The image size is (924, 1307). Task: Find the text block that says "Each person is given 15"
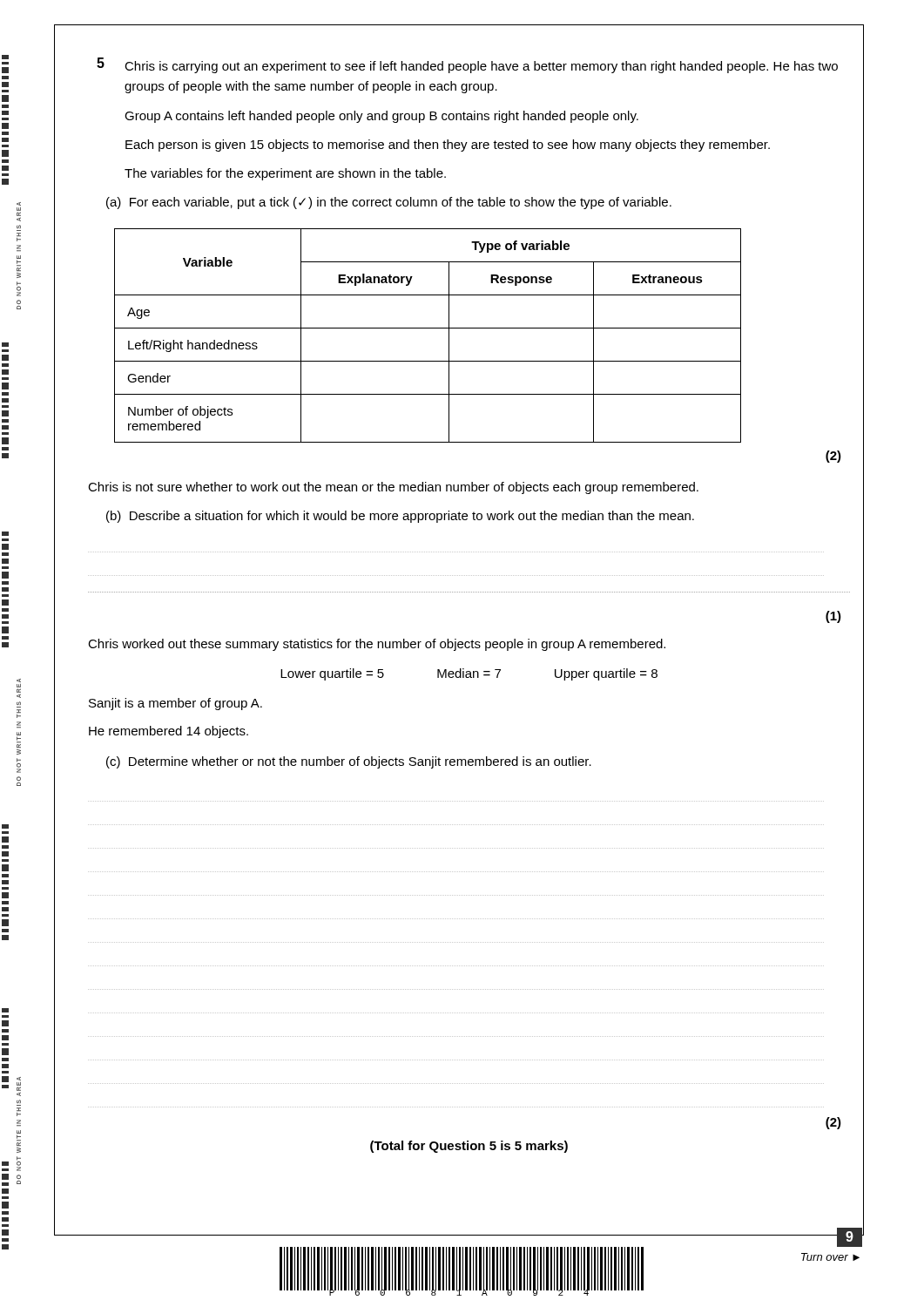[448, 144]
